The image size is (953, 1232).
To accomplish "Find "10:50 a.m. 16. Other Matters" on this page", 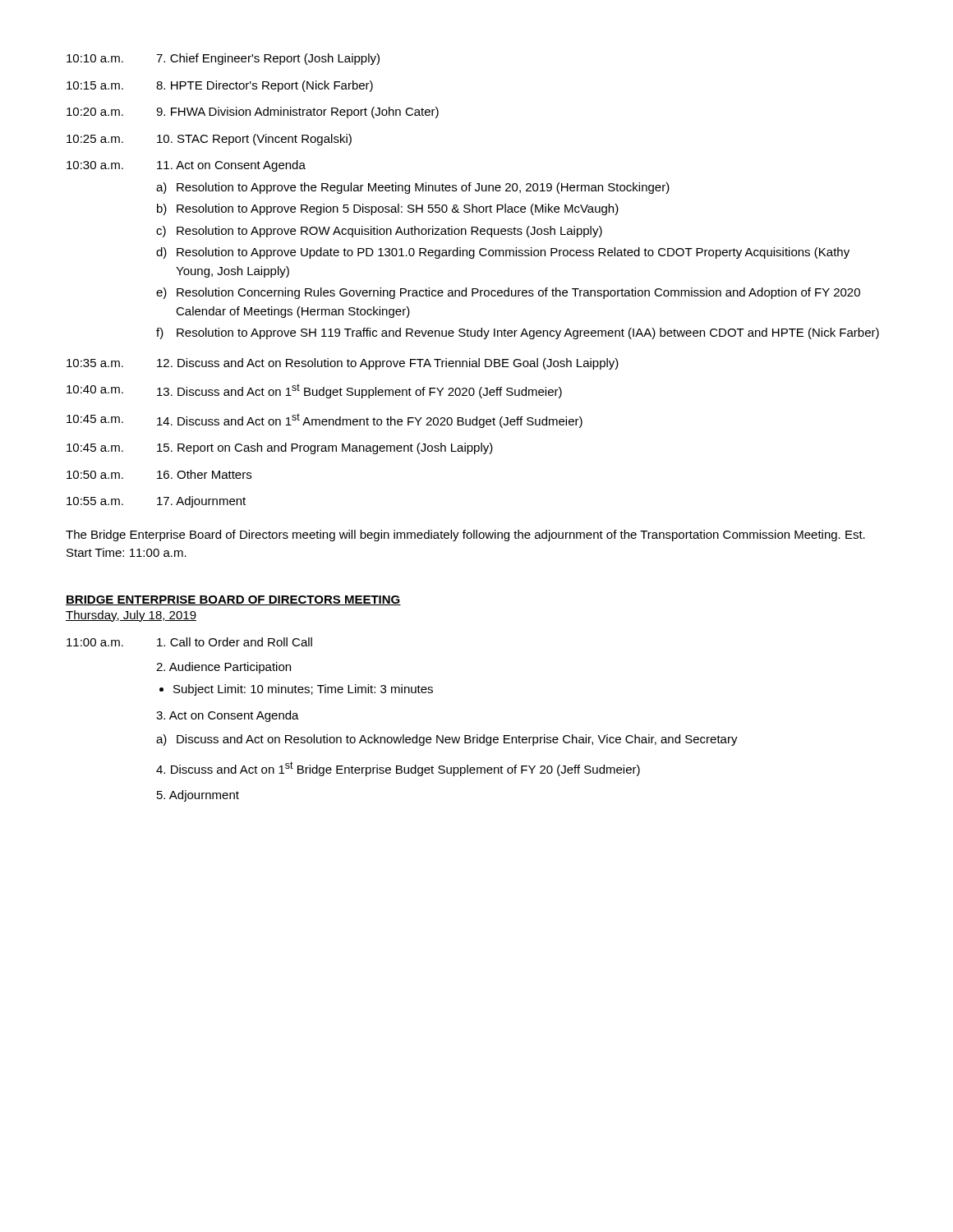I will tap(159, 474).
